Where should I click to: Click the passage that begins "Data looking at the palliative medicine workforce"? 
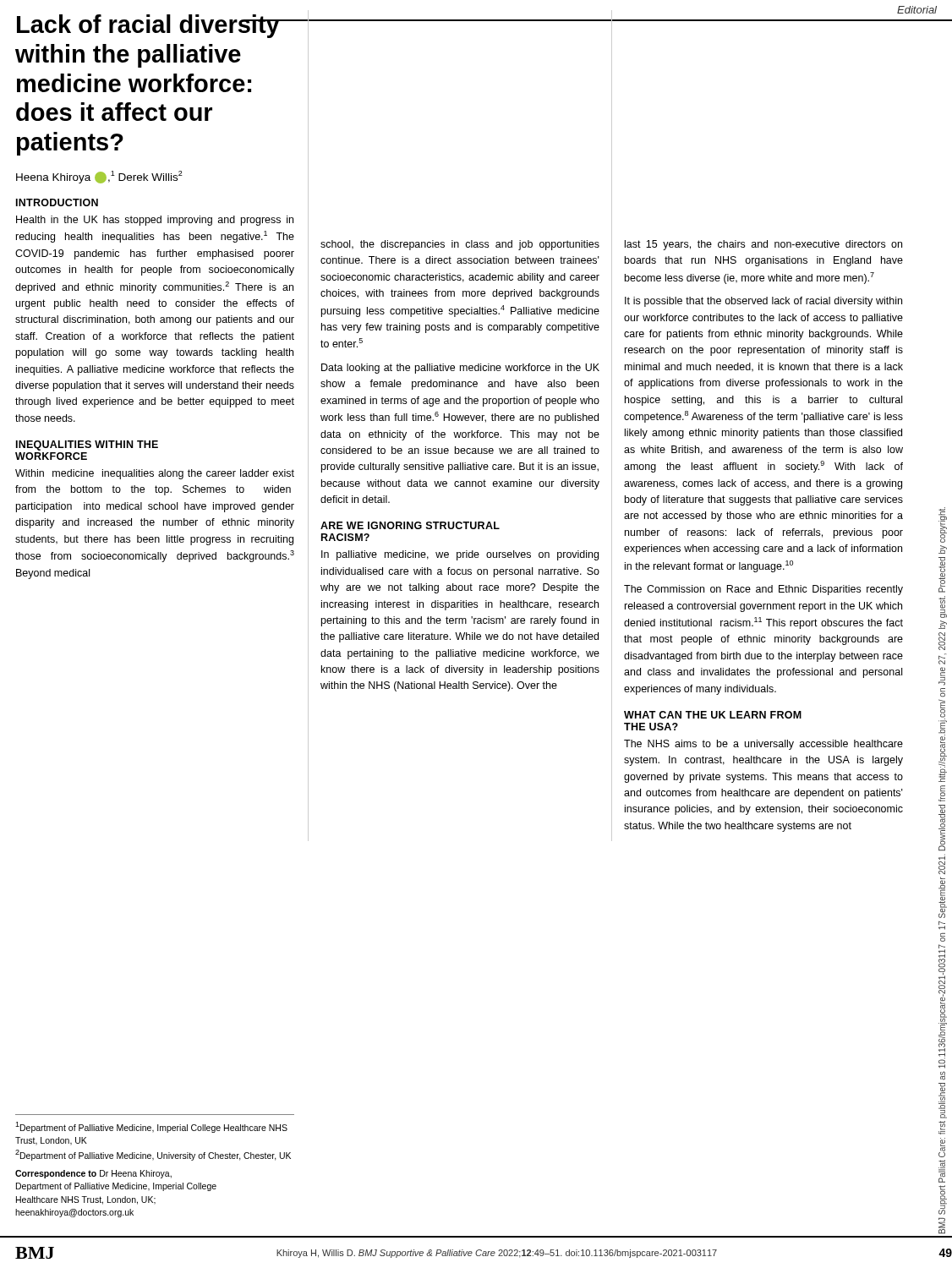point(460,434)
